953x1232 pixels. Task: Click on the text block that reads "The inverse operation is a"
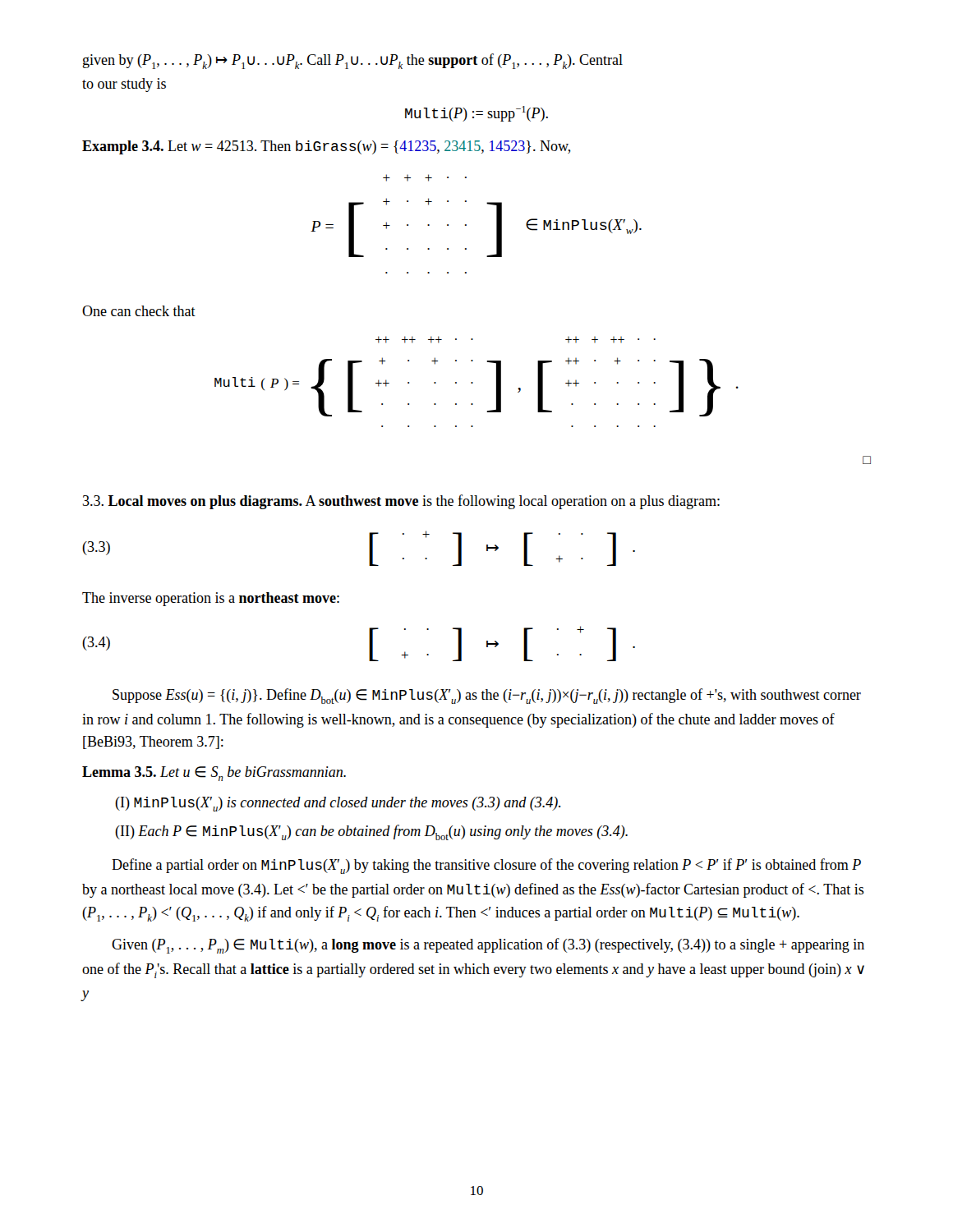(211, 598)
